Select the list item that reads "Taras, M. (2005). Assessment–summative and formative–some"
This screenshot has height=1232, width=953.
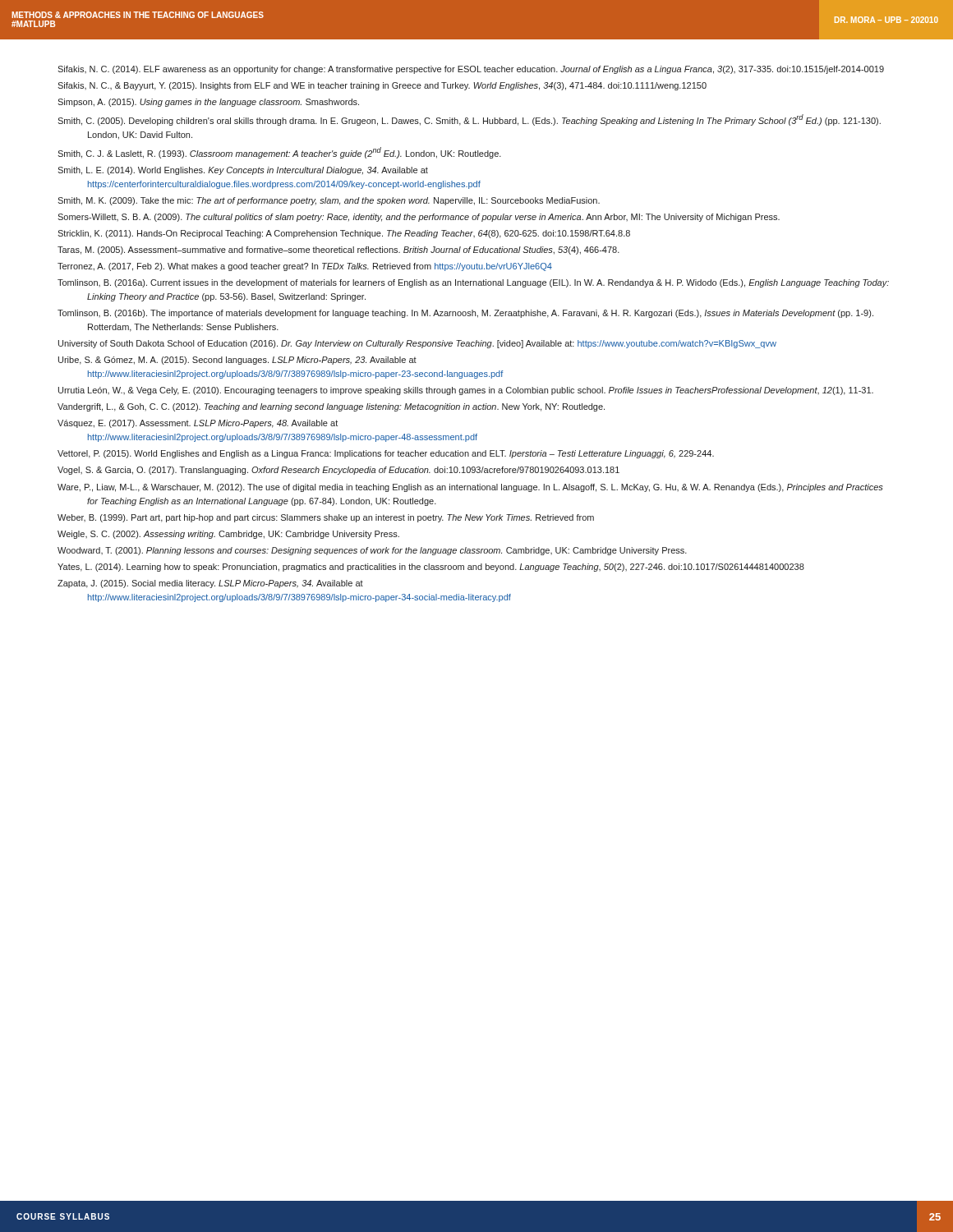pyautogui.click(x=339, y=250)
